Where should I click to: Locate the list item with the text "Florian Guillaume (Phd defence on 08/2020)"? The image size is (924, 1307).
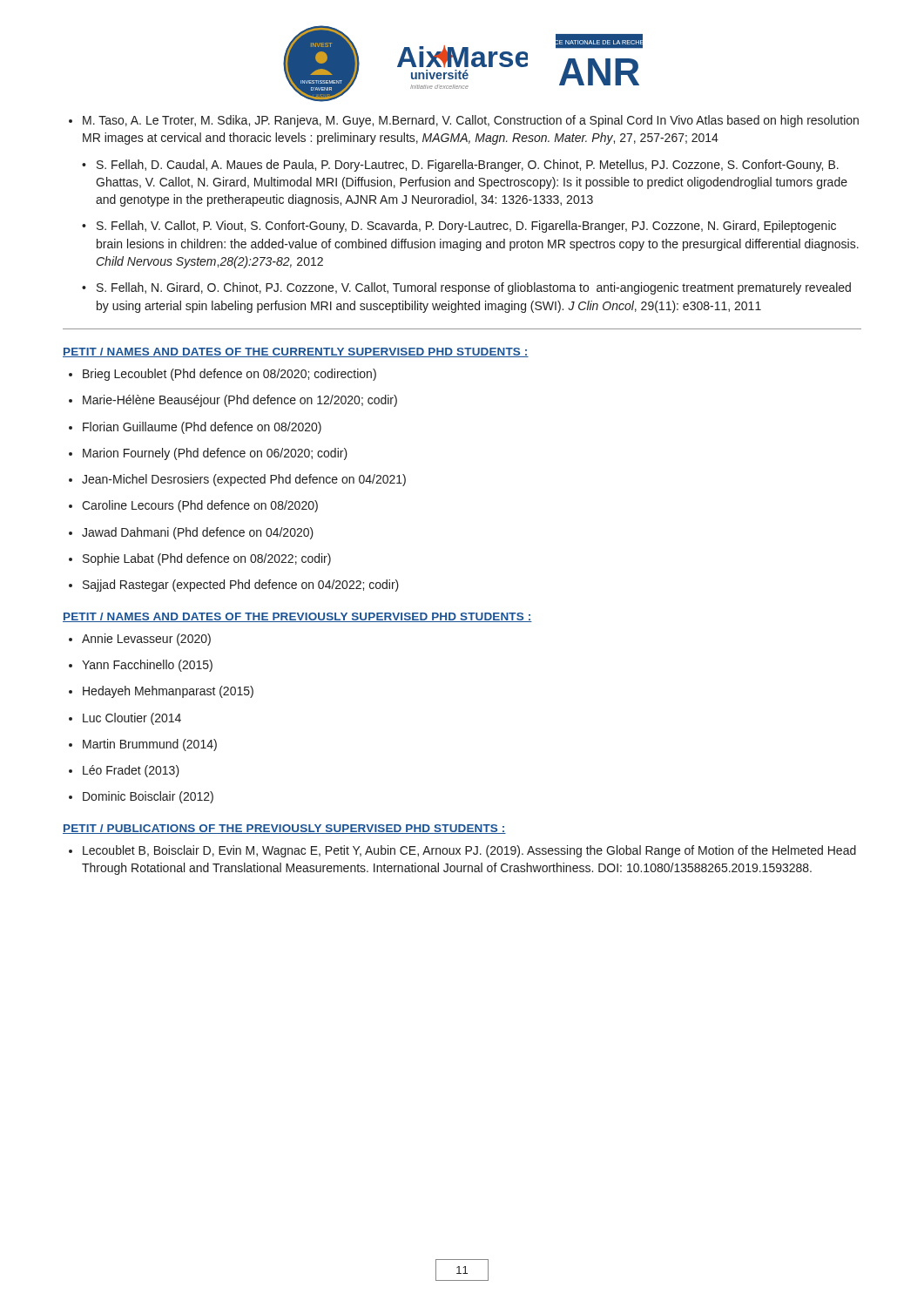click(202, 428)
